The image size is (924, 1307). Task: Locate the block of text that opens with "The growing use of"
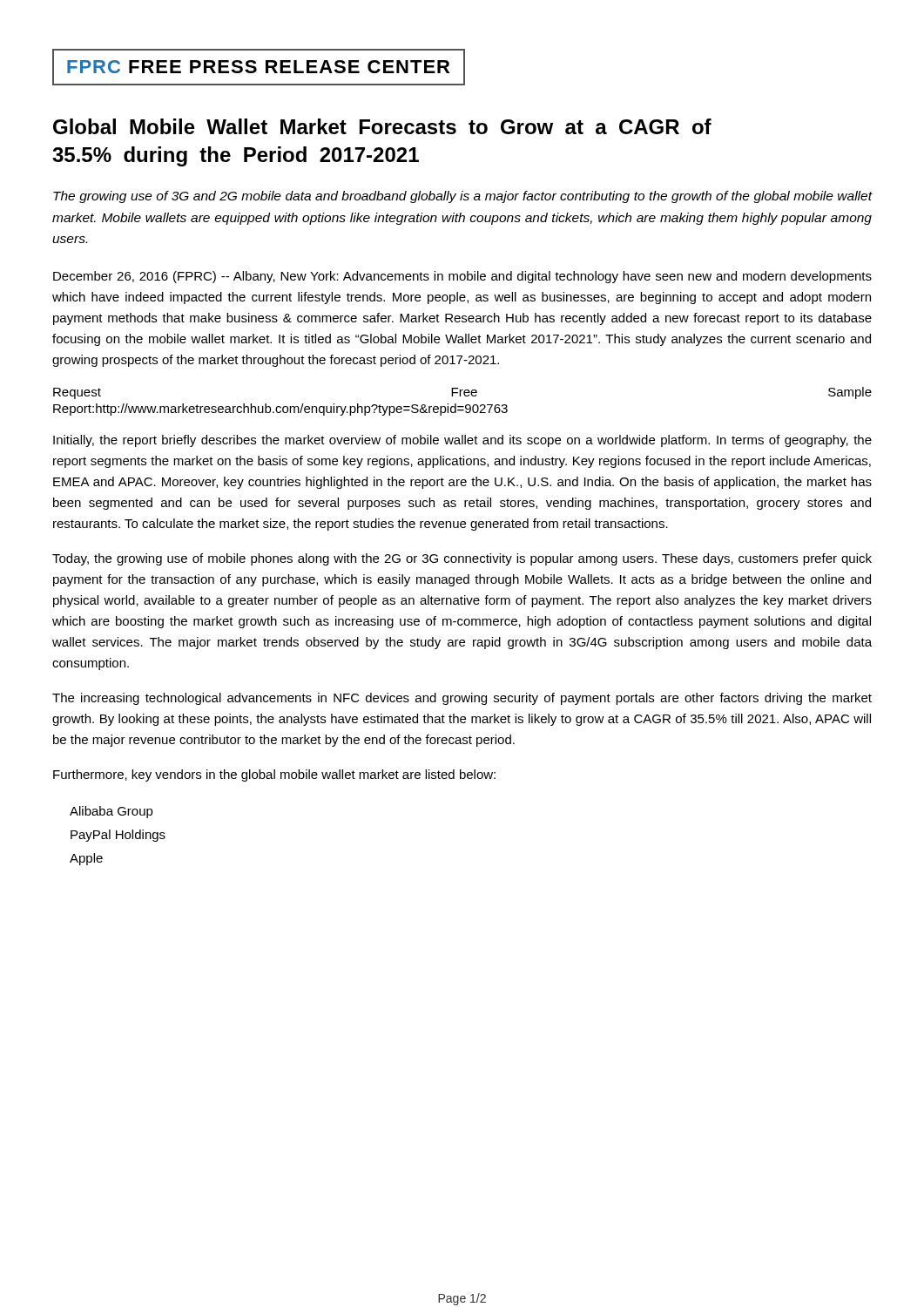tap(462, 217)
